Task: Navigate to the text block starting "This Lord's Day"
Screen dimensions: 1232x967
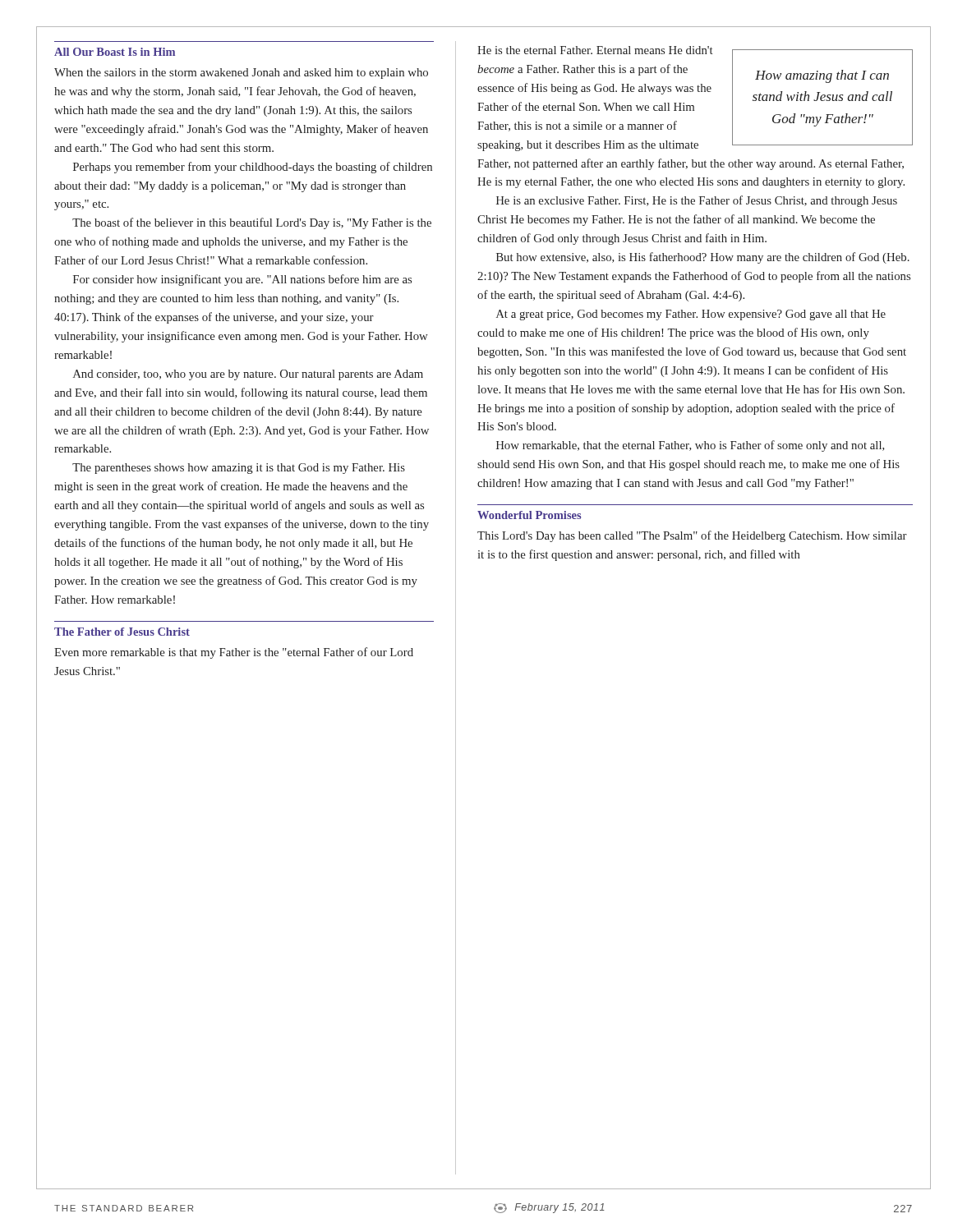Action: 695,545
